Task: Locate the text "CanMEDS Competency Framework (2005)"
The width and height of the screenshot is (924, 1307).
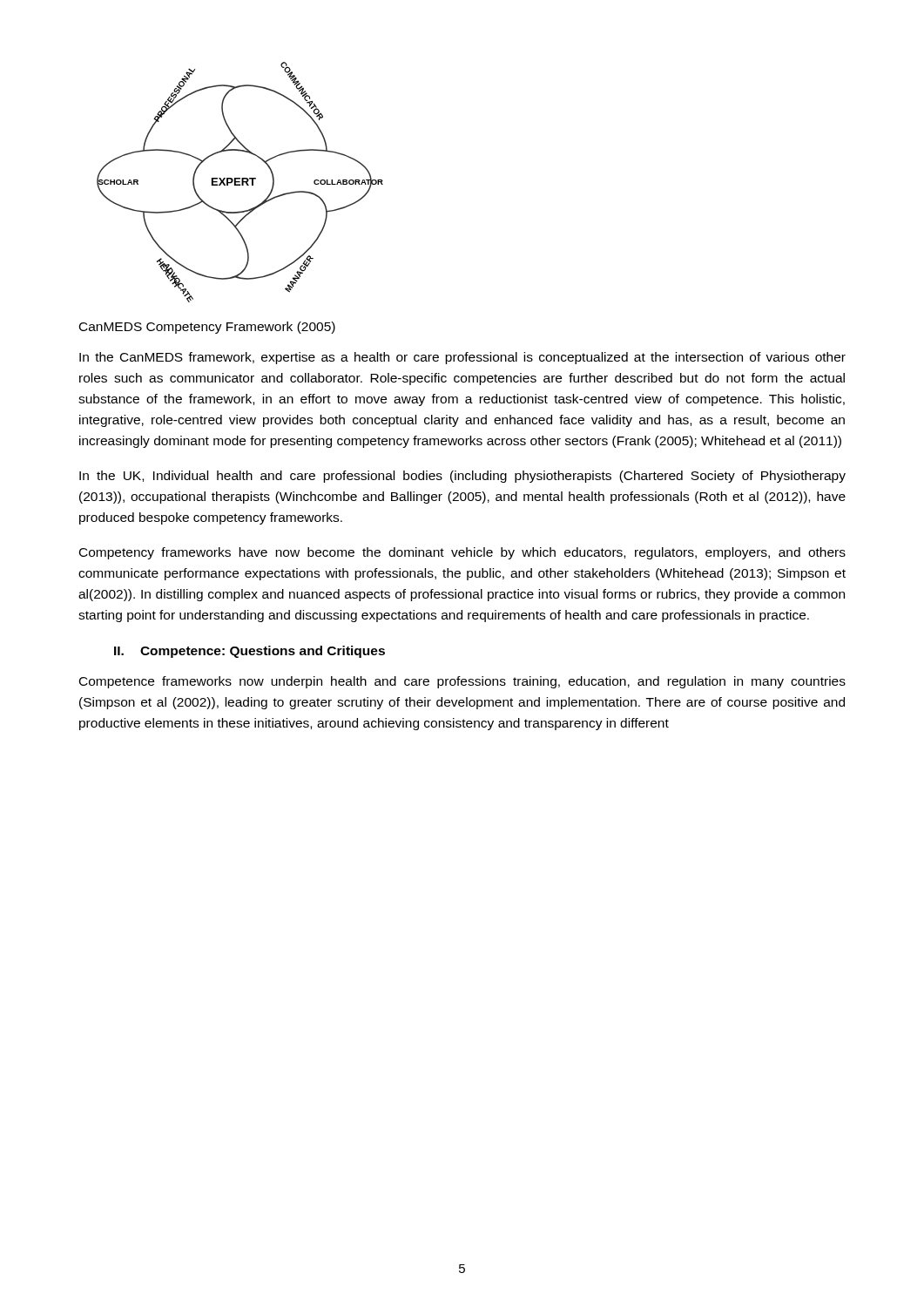Action: 207,327
